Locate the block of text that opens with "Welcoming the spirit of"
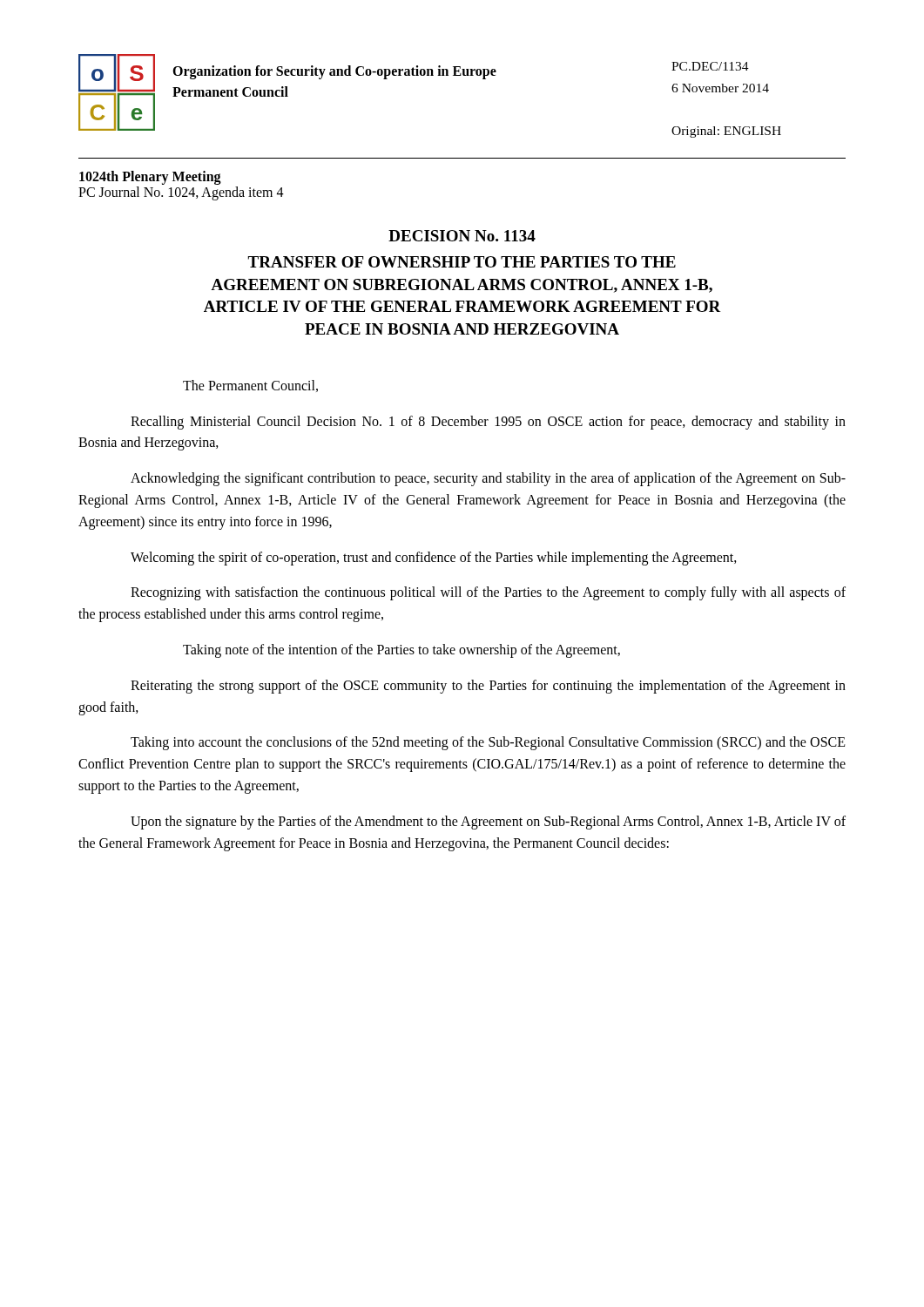 (434, 557)
